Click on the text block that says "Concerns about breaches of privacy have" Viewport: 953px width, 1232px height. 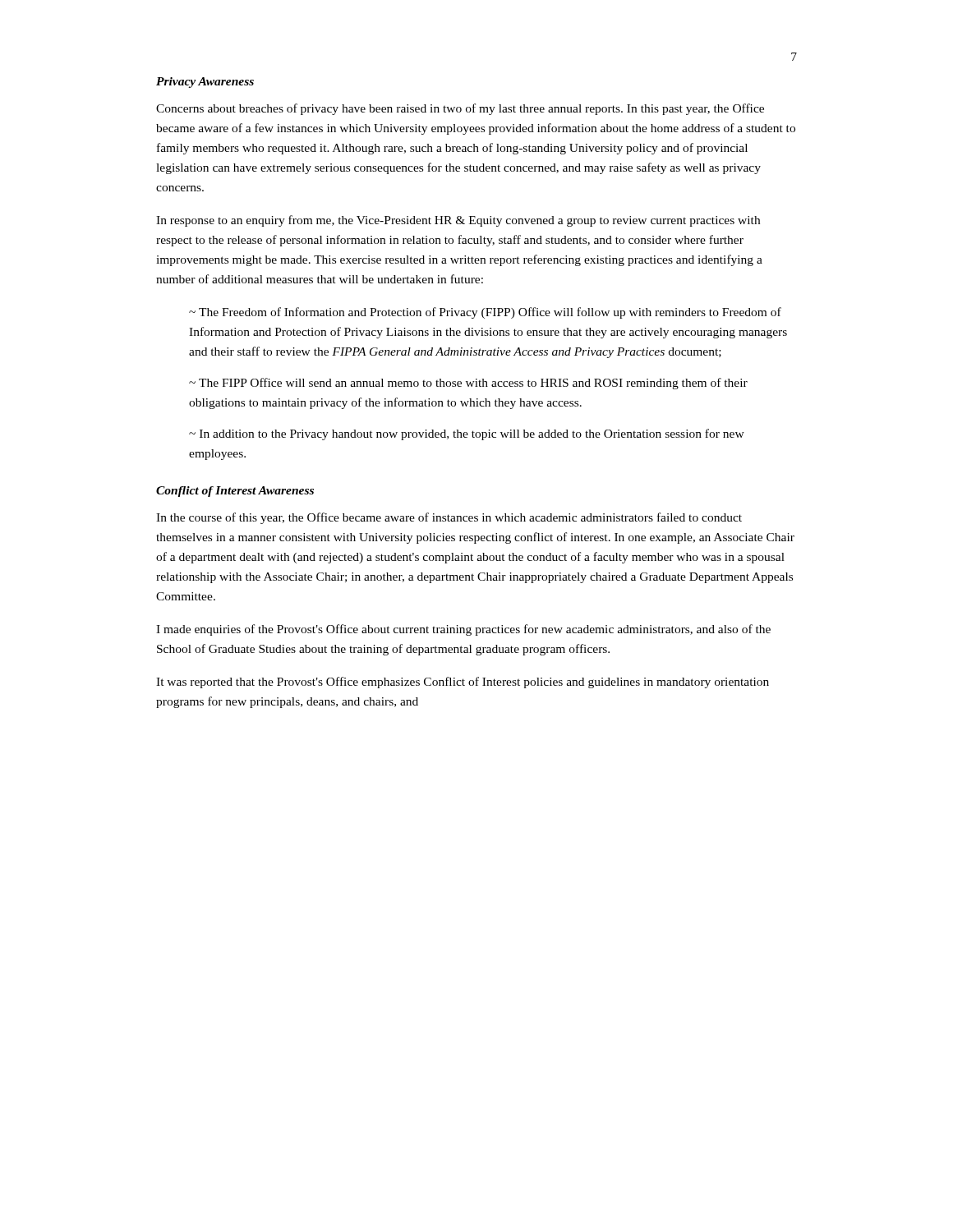(x=476, y=147)
